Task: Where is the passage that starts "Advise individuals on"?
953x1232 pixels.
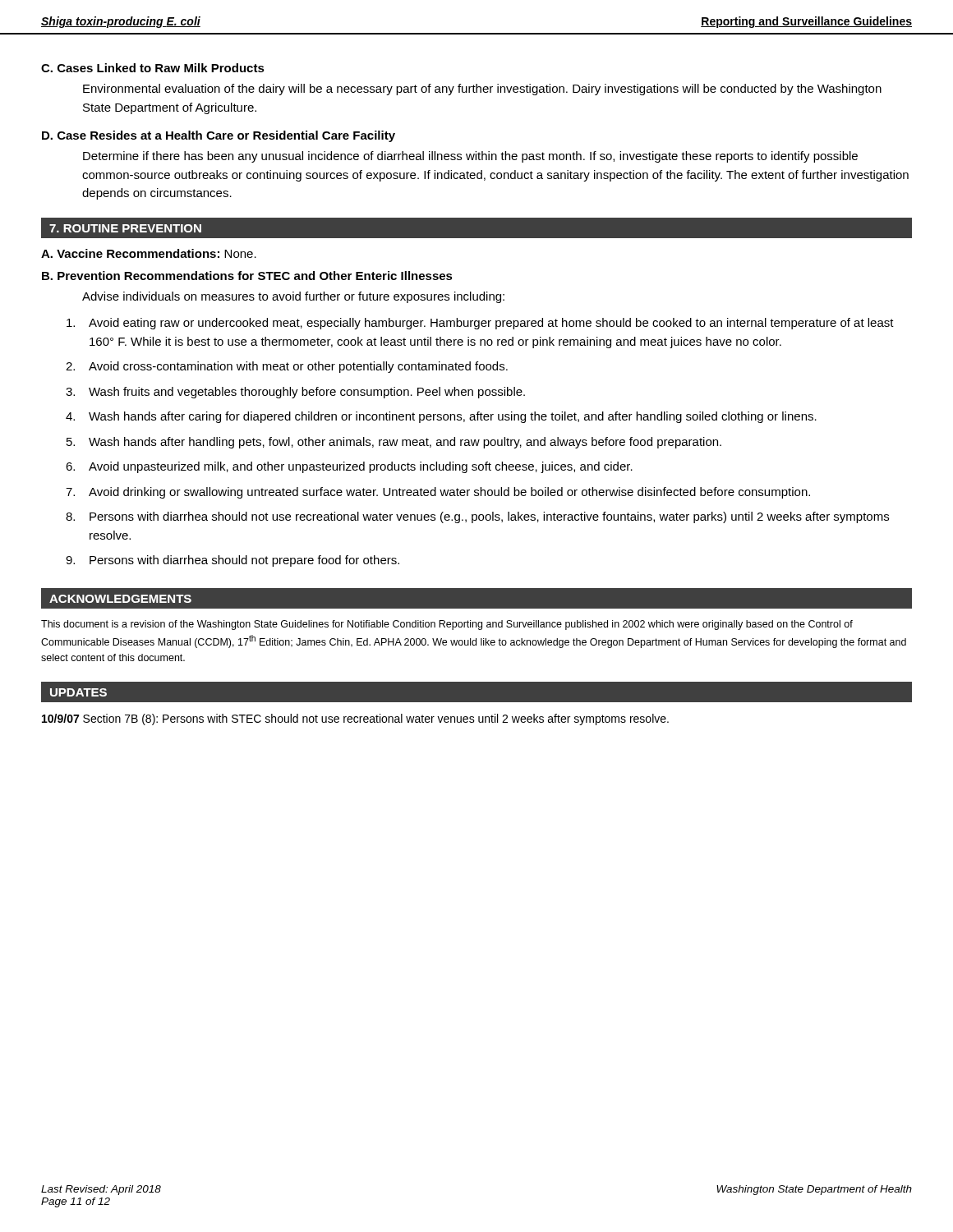Action: [x=294, y=296]
